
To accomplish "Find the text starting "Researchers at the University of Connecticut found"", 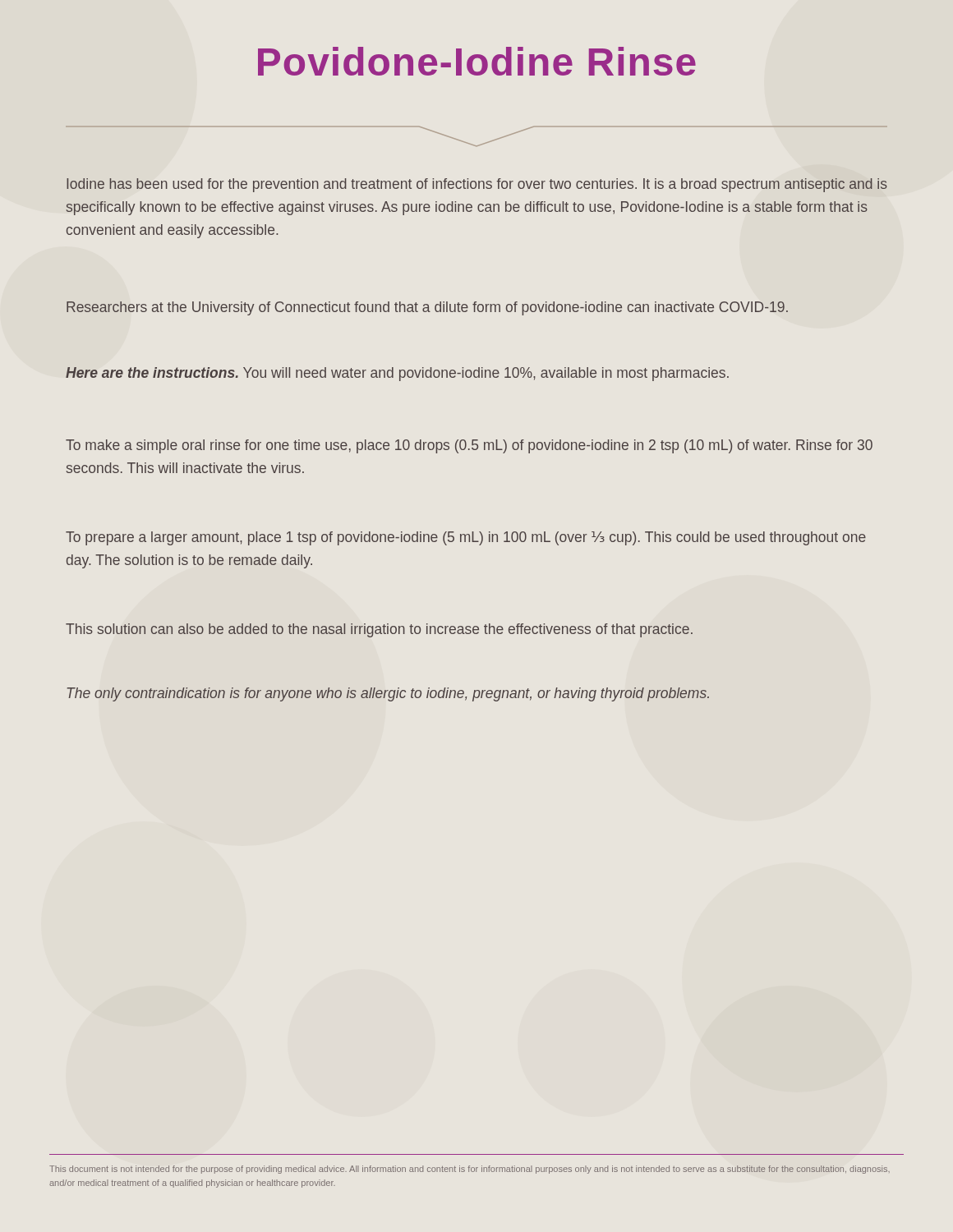I will click(427, 307).
